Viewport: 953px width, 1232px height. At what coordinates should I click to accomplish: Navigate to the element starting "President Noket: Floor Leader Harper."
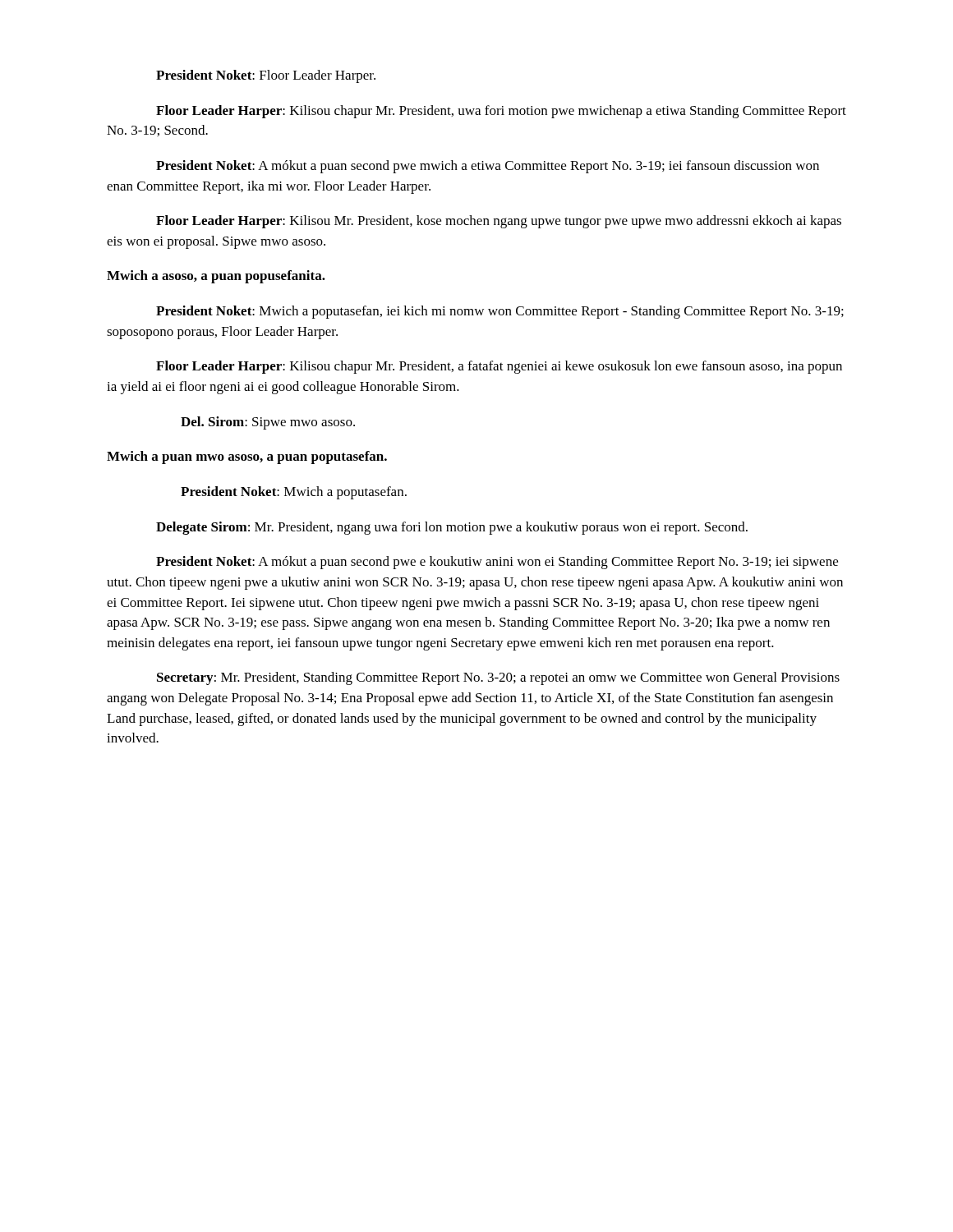click(x=266, y=75)
